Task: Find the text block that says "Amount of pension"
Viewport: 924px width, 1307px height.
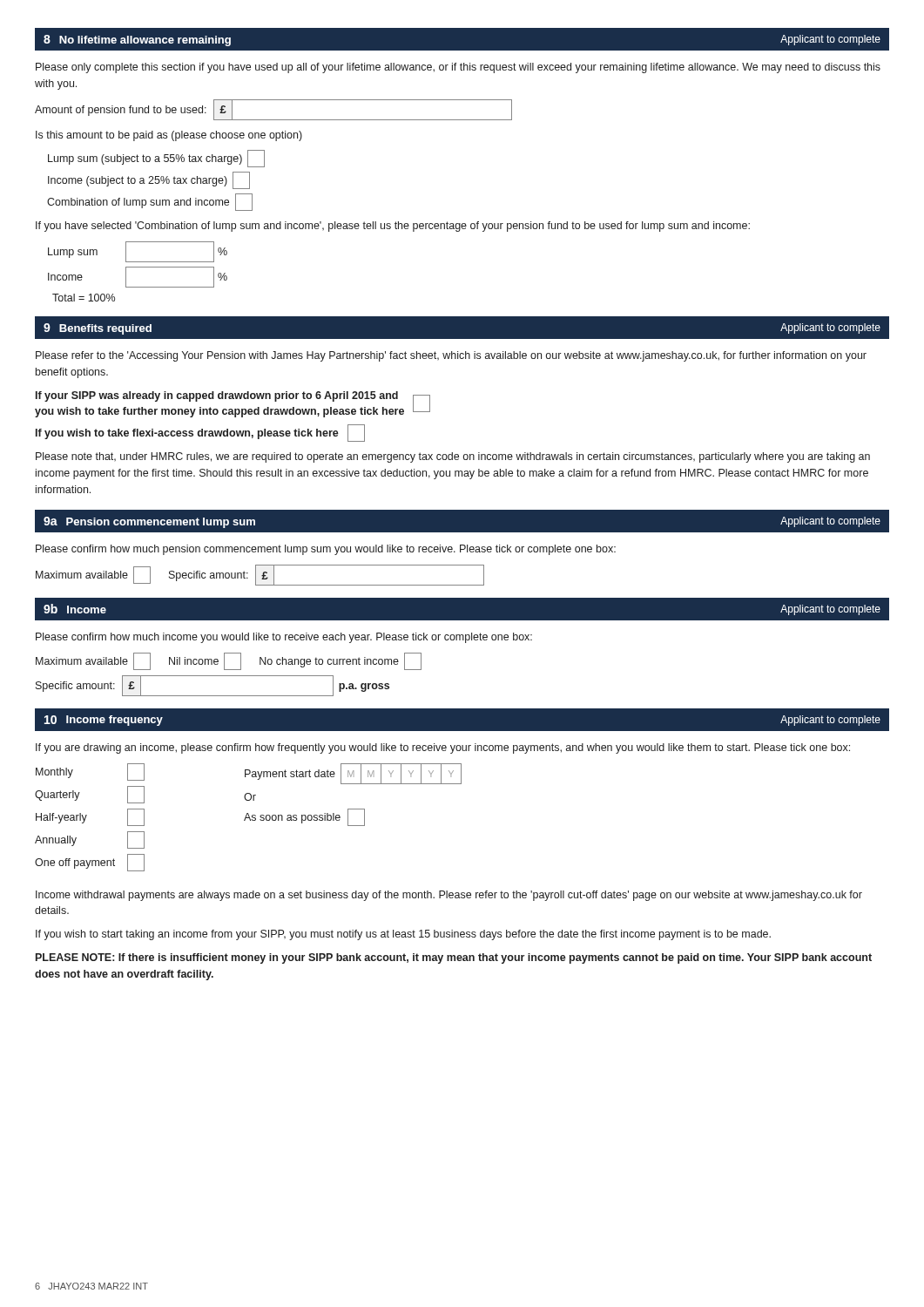Action: 273,109
